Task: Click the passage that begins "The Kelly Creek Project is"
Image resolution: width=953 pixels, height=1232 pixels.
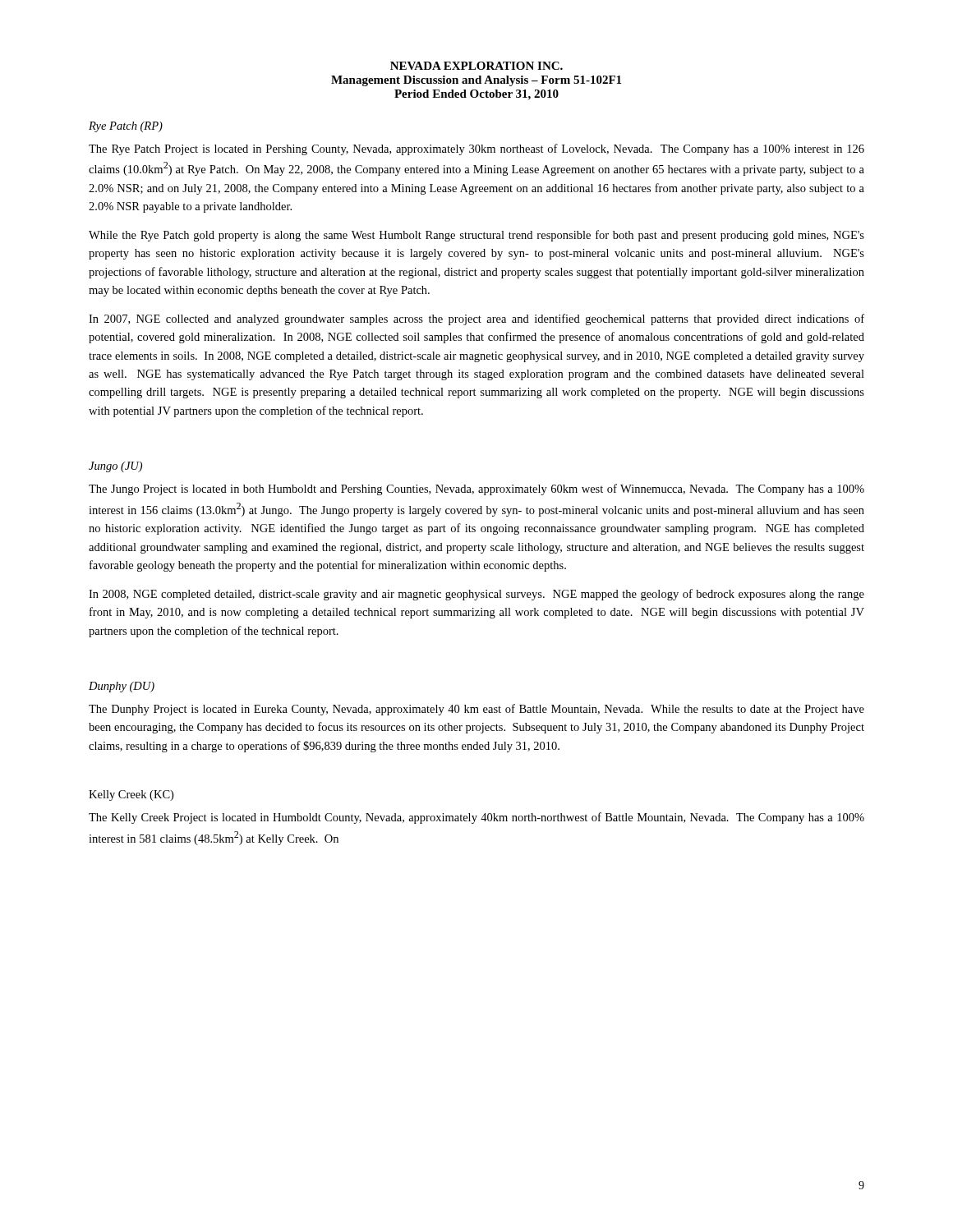Action: pos(476,828)
